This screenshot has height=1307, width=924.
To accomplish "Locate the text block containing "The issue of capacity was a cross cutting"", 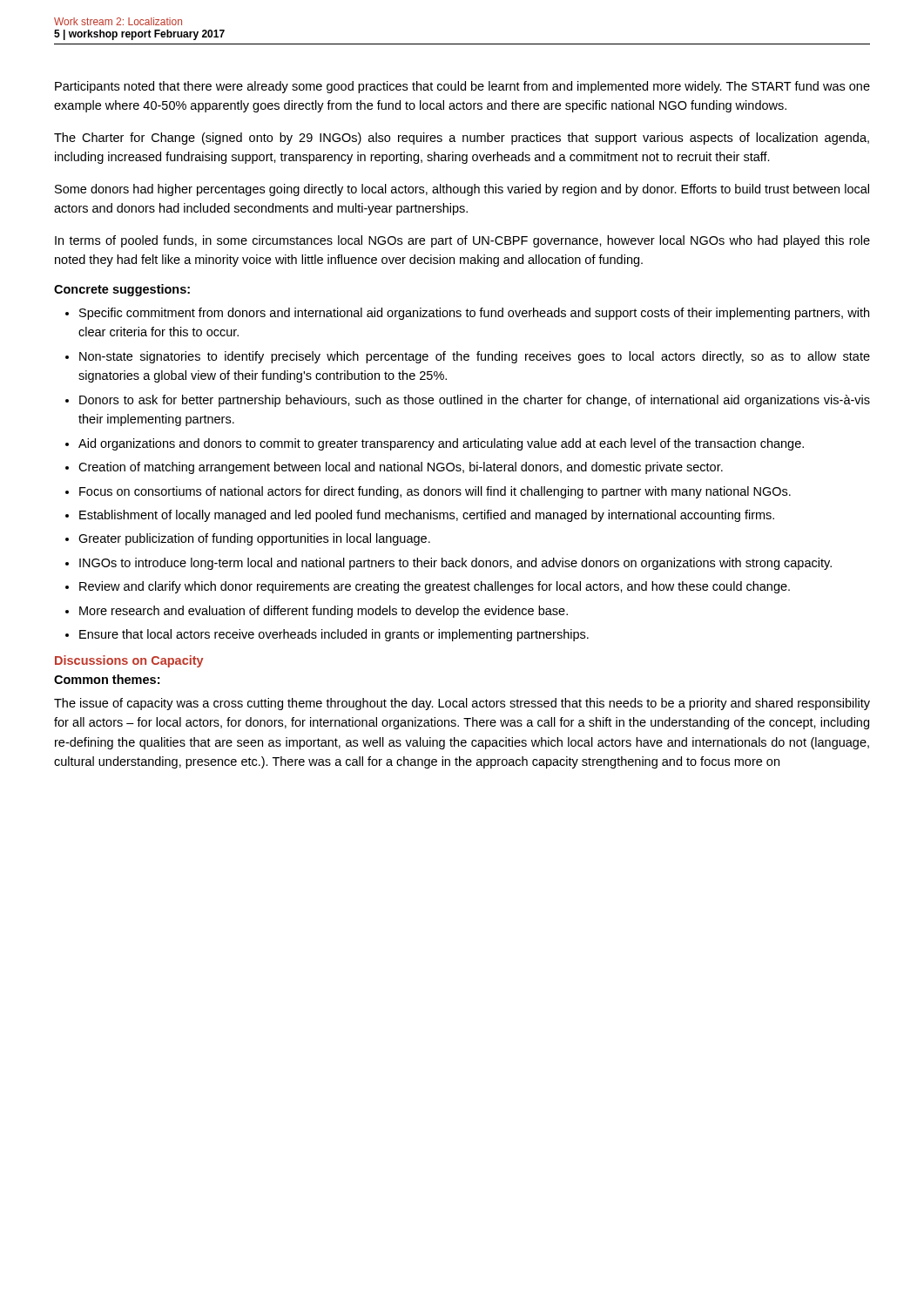I will (462, 732).
